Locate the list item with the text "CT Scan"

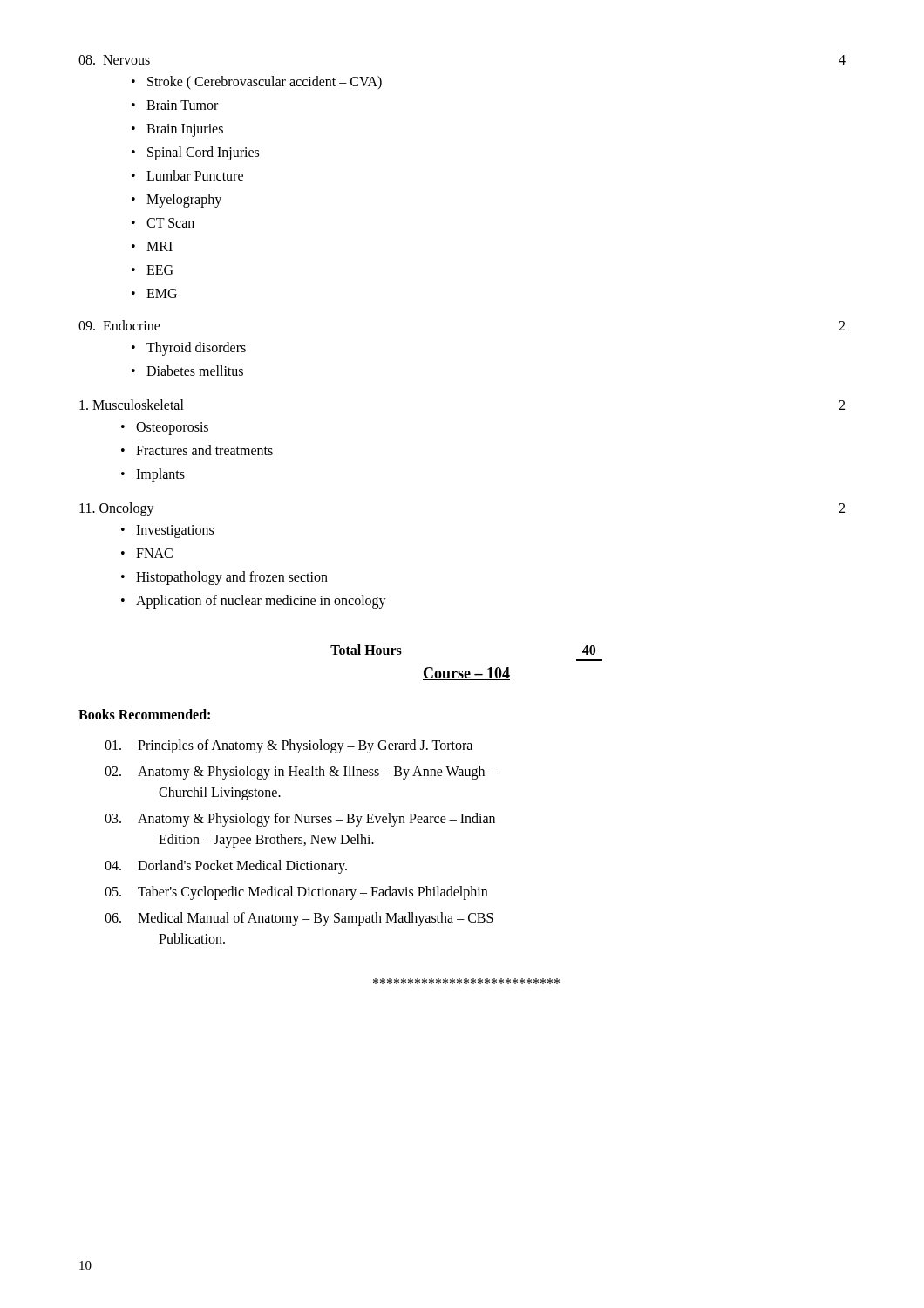coord(171,223)
